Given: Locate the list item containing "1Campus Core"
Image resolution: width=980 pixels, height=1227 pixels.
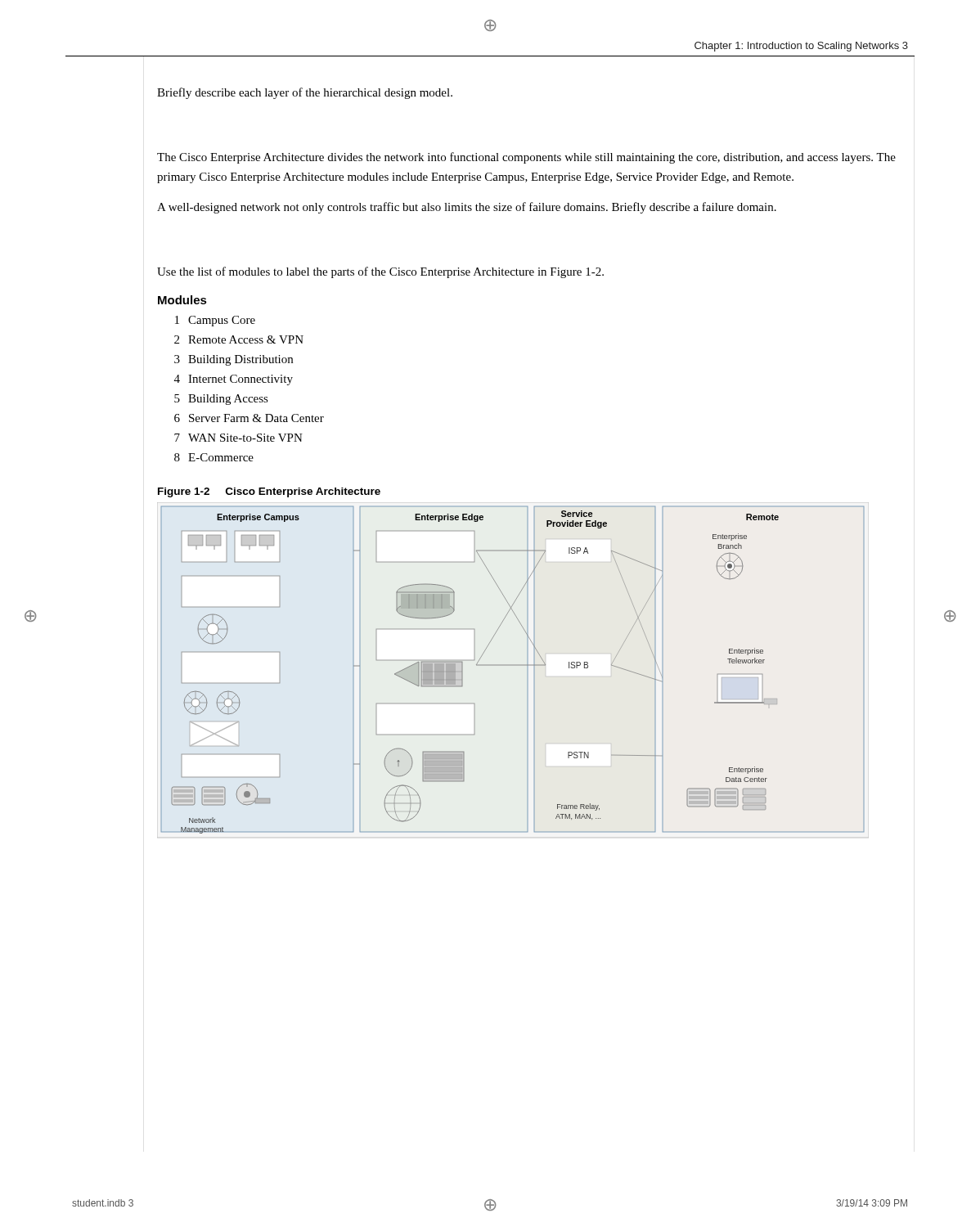Looking at the screenshot, I should click(206, 320).
